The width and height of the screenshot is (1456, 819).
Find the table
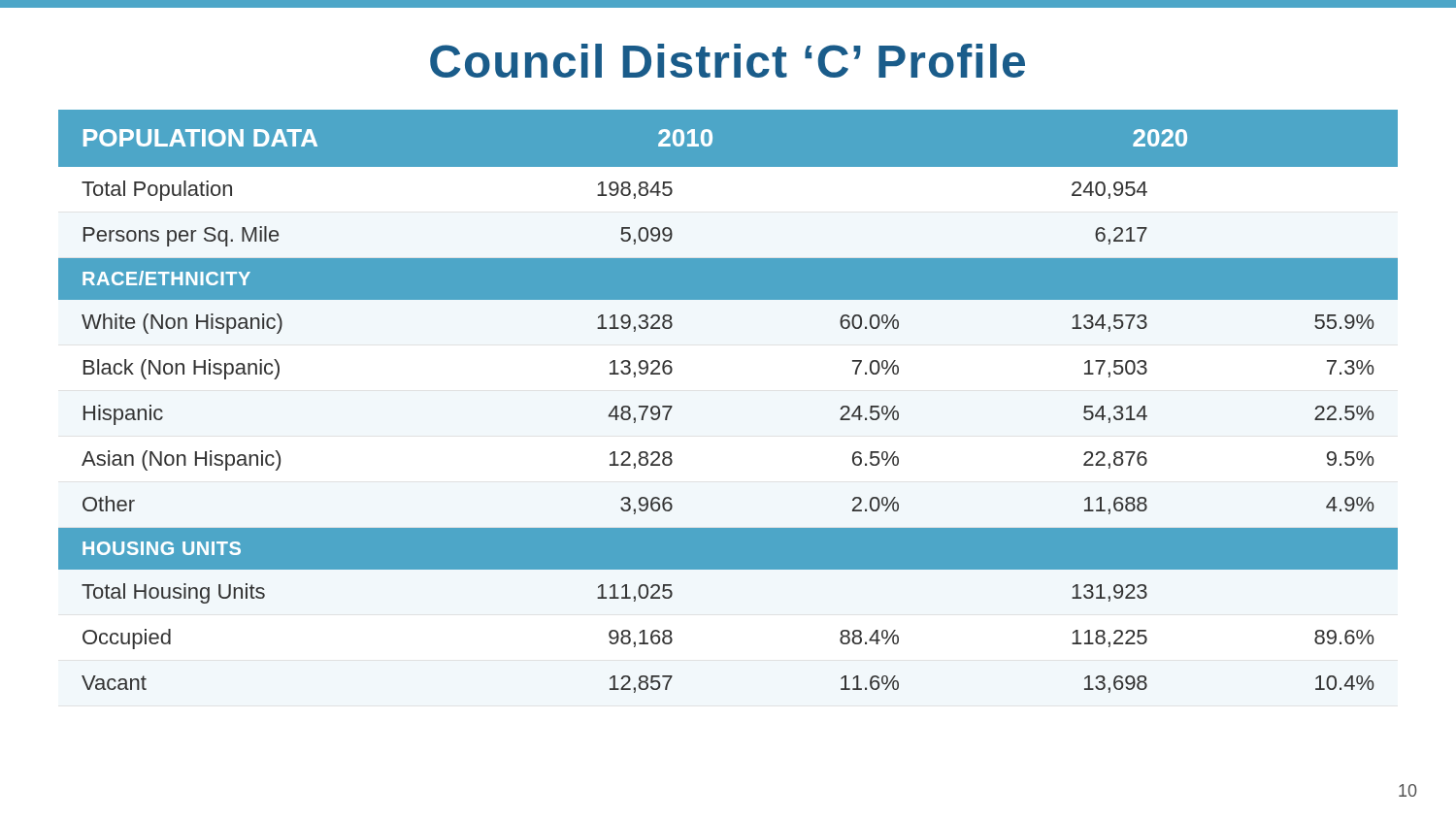tap(728, 408)
